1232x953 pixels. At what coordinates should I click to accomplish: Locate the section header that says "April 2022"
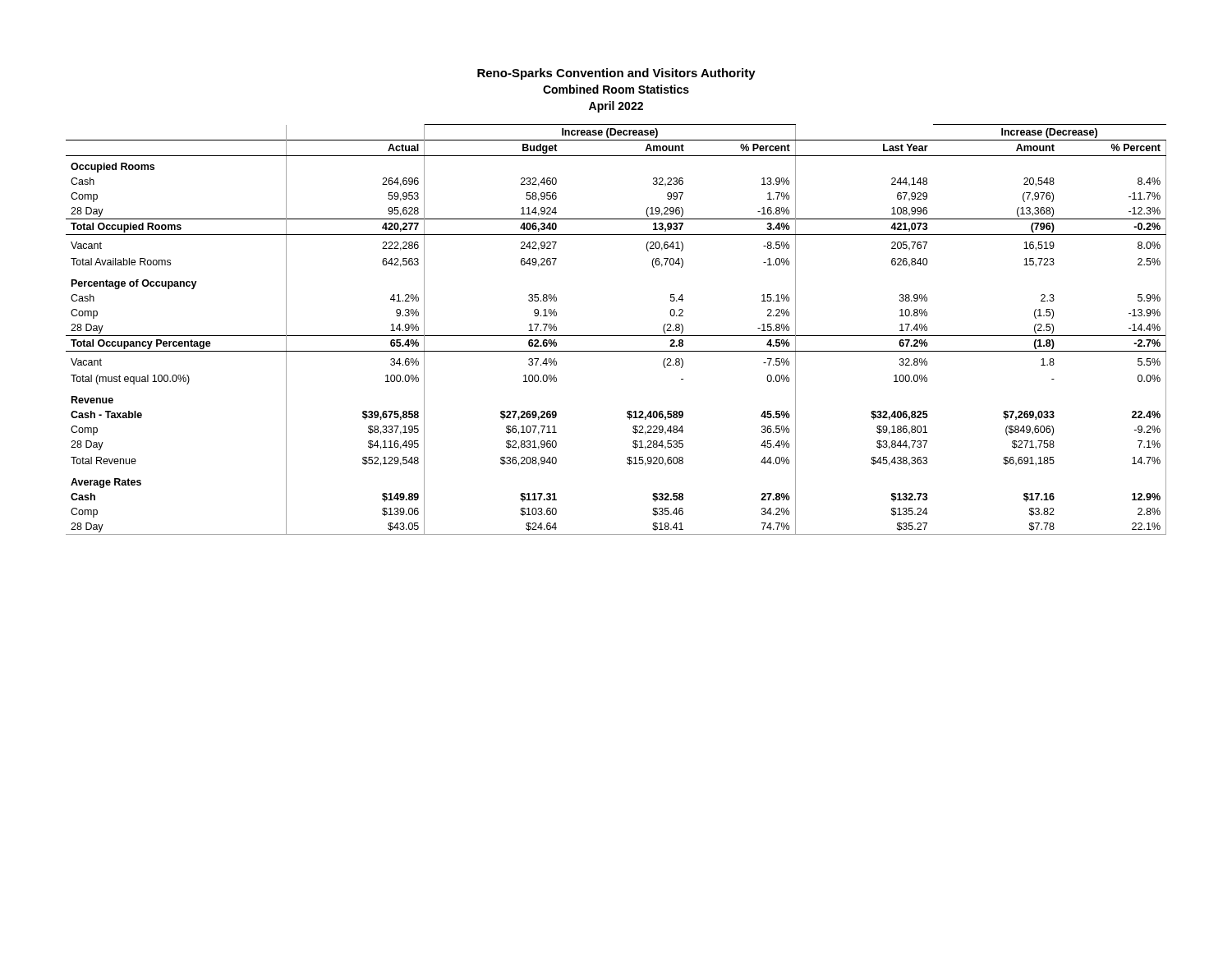(616, 106)
